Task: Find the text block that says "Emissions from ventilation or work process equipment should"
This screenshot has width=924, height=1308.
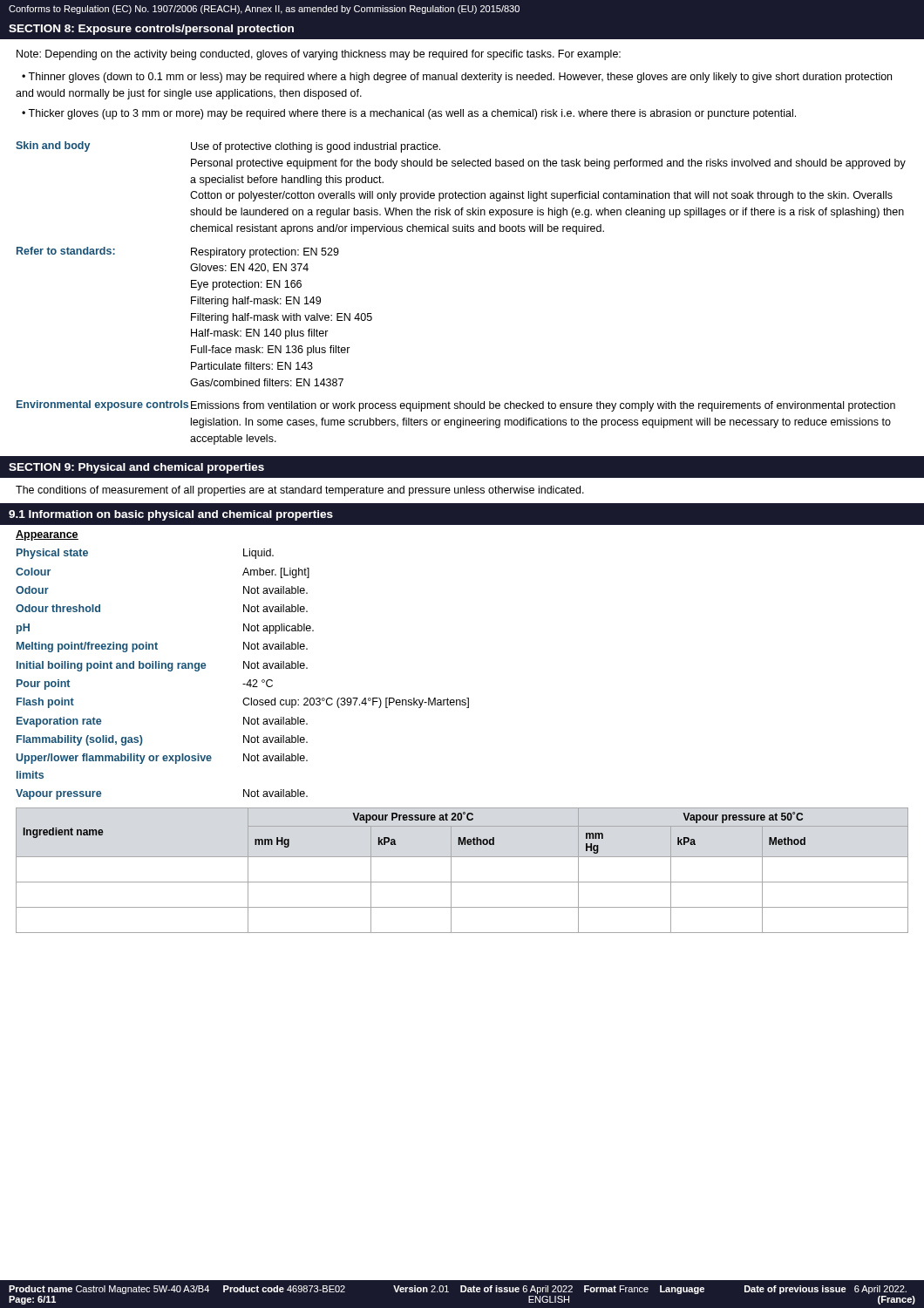Action: tap(543, 422)
